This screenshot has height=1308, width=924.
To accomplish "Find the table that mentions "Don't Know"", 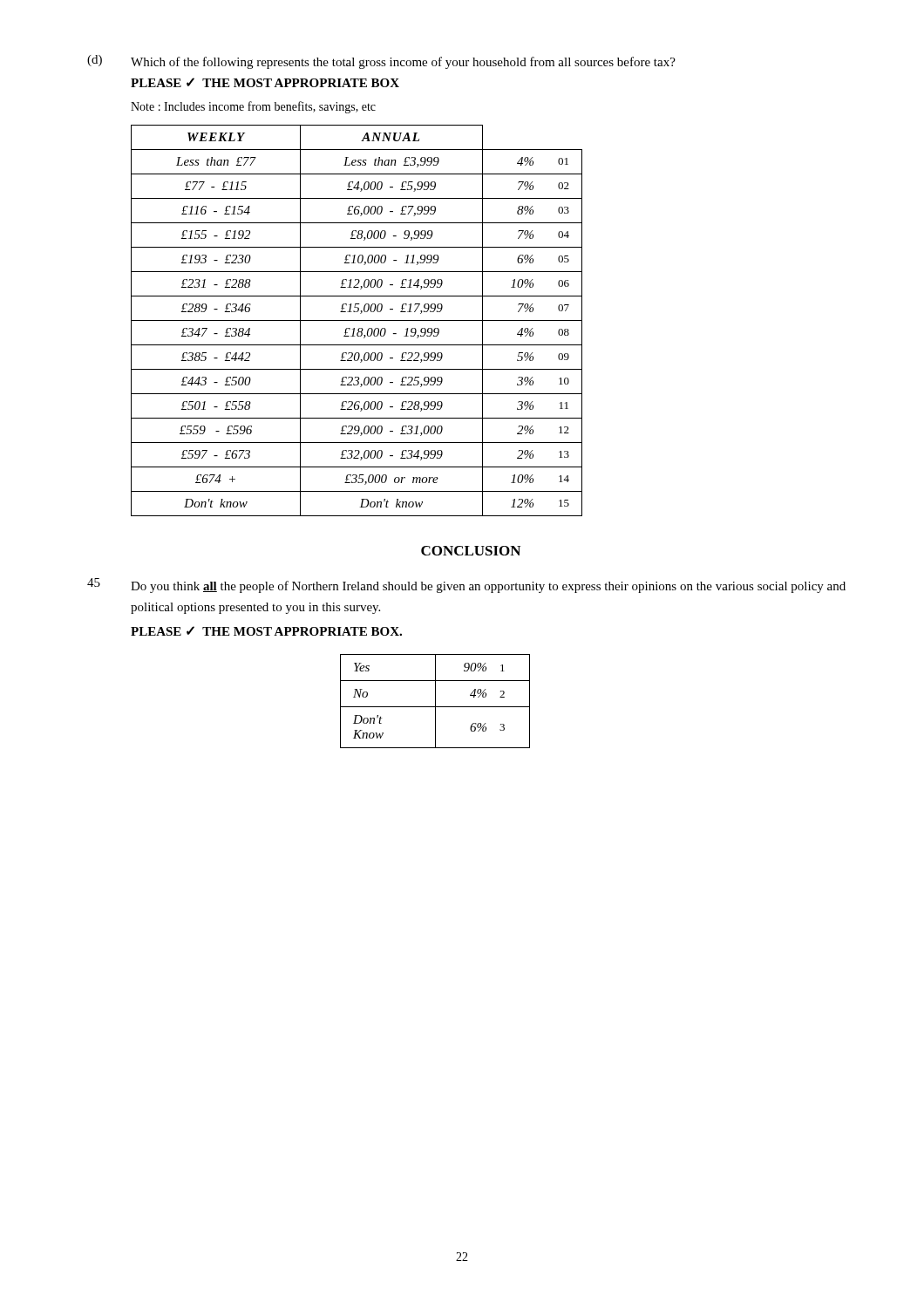I will tap(597, 701).
